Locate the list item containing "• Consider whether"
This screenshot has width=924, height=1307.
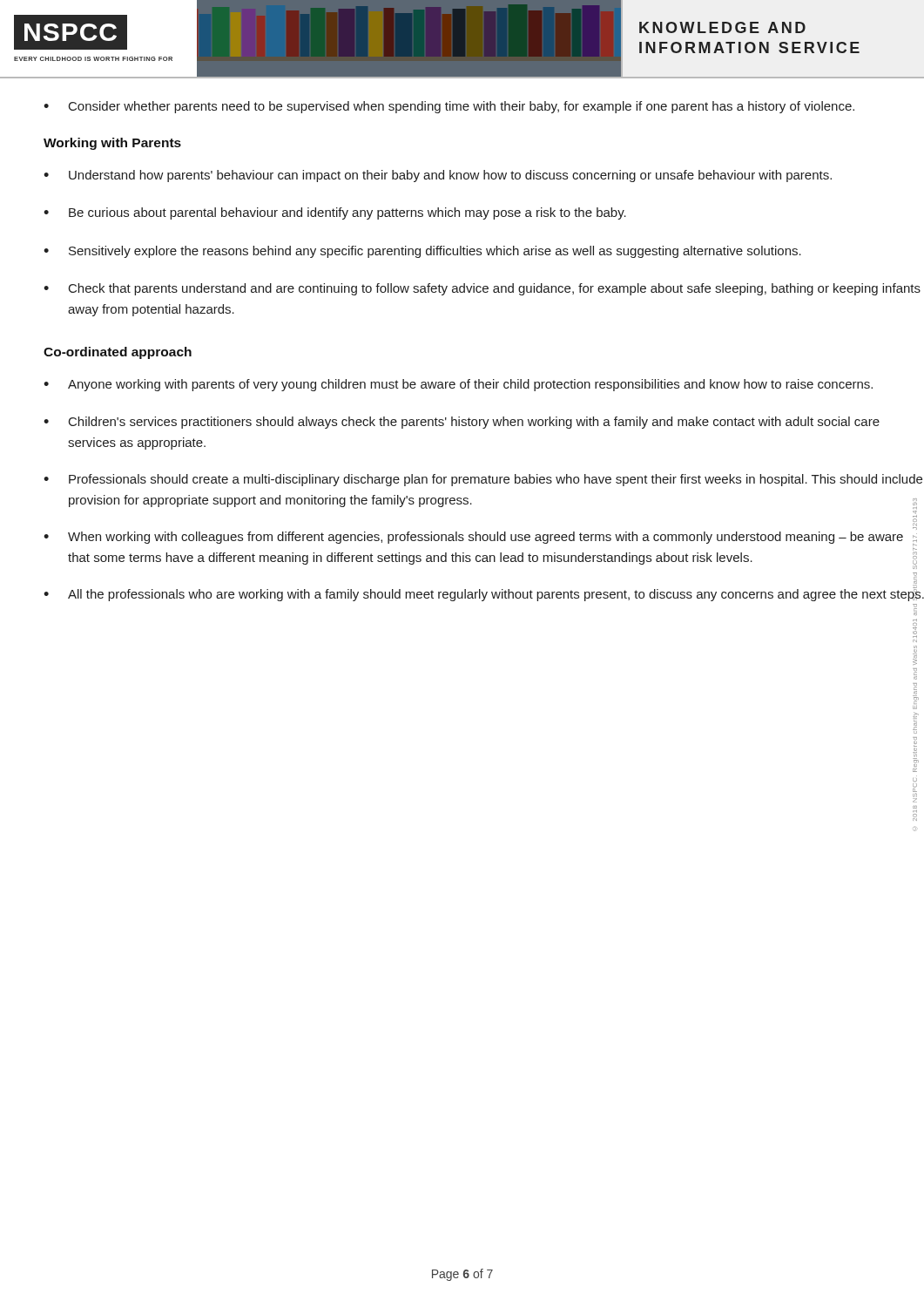point(450,107)
